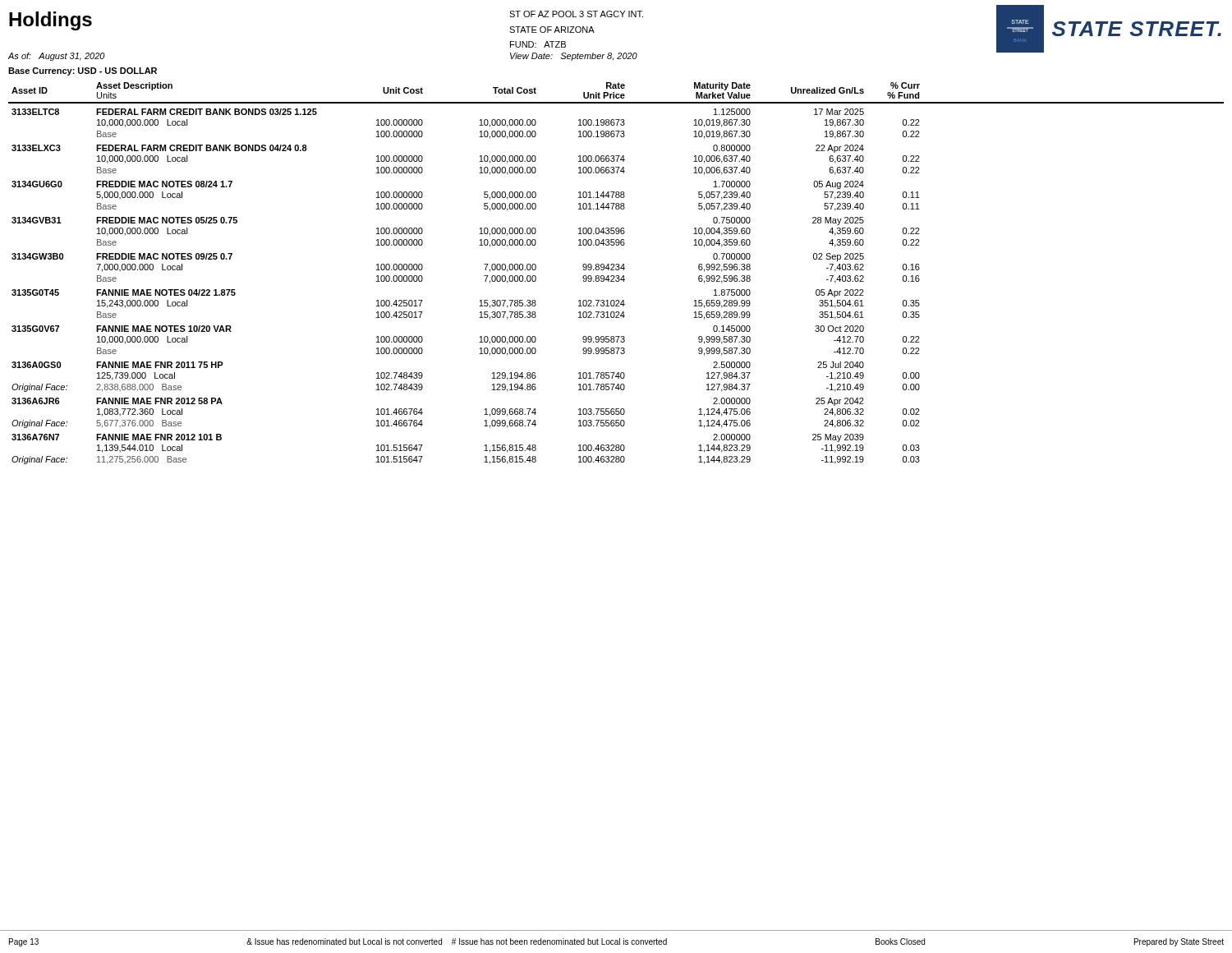Click on the table containing "FANNIE MAE NOTES 10/20"
Viewport: 1232px width, 953px height.
pyautogui.click(x=616, y=272)
